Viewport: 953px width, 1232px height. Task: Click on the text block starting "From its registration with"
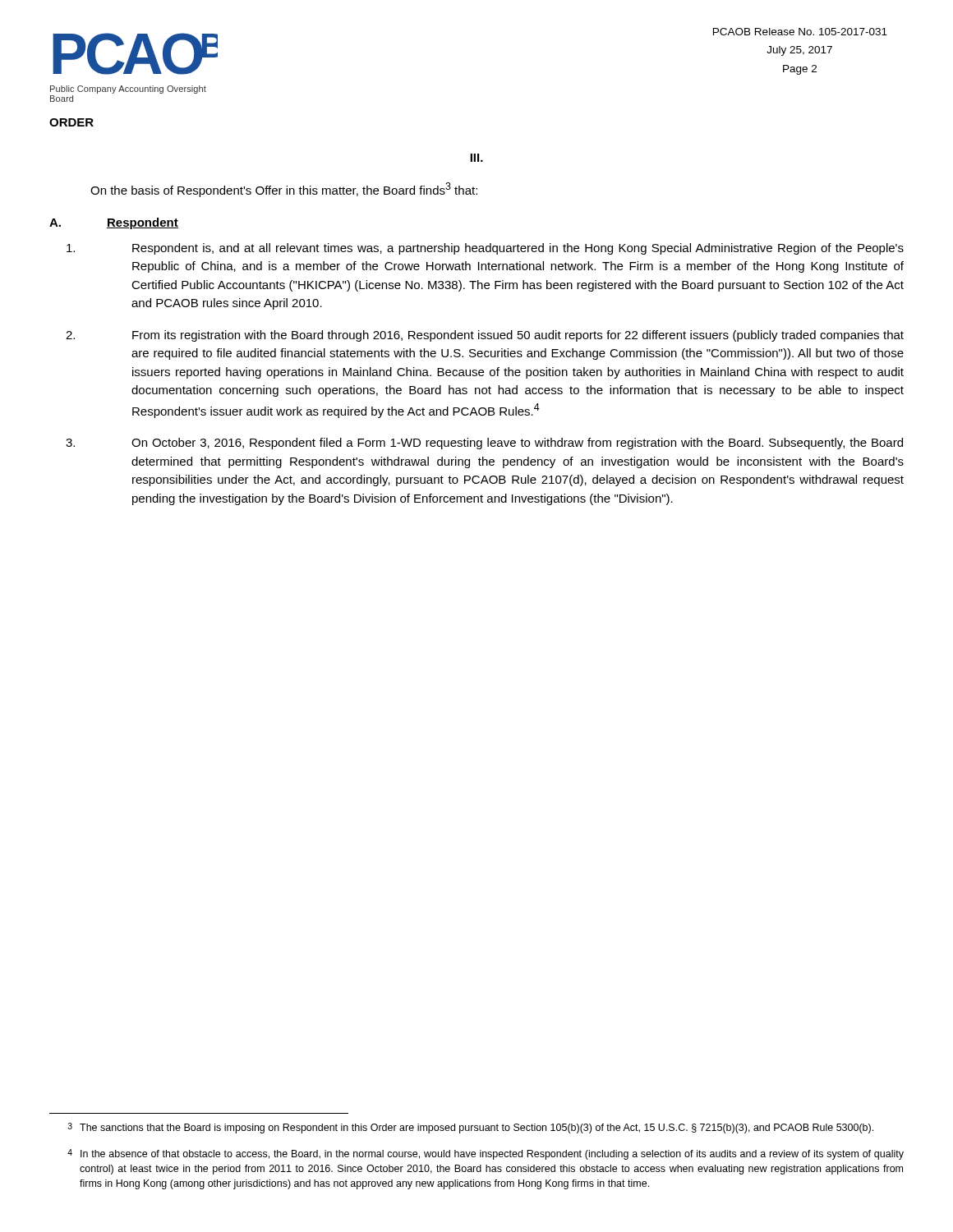point(476,373)
